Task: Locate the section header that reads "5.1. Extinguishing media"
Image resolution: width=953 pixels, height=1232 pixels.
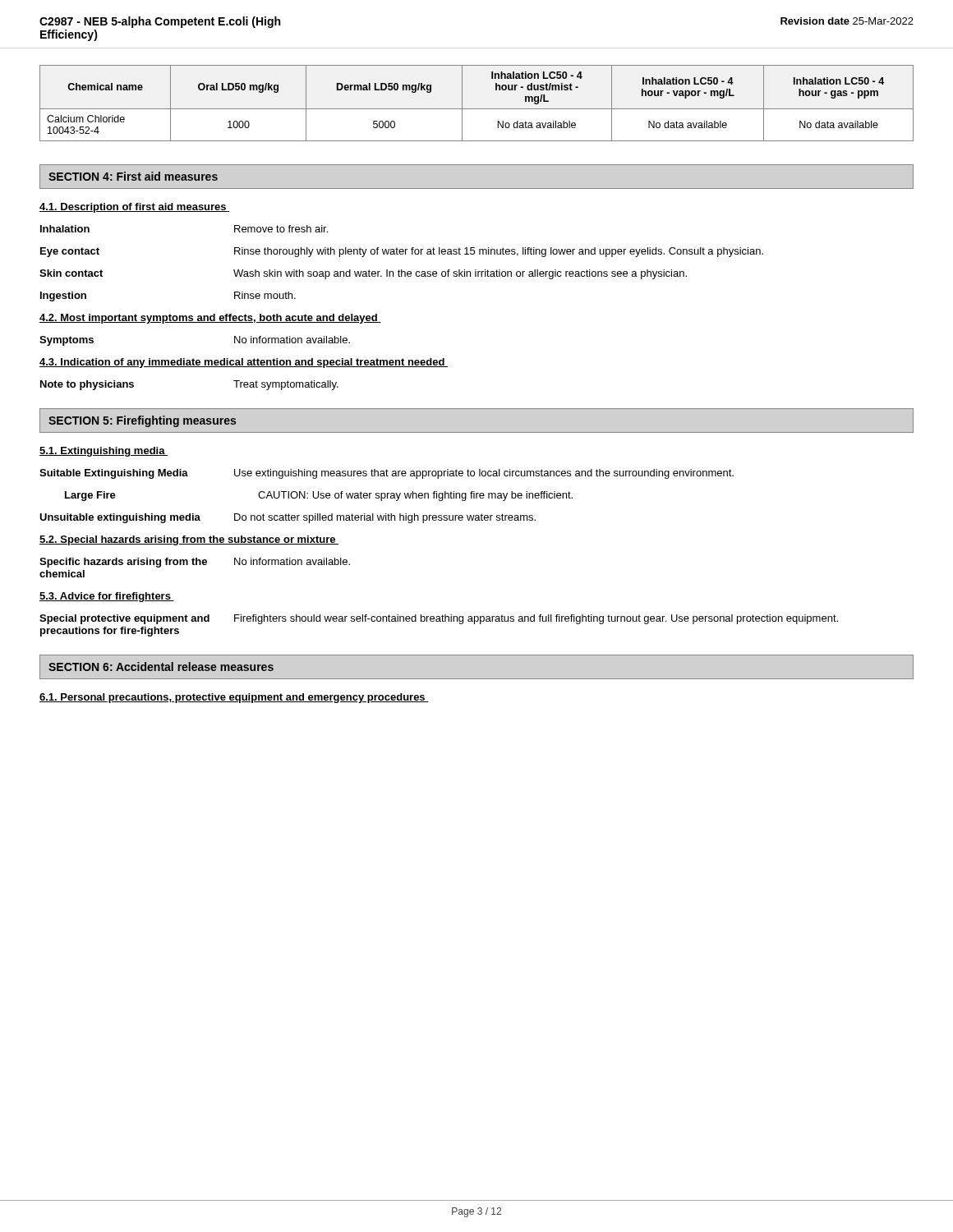Action: 104,451
